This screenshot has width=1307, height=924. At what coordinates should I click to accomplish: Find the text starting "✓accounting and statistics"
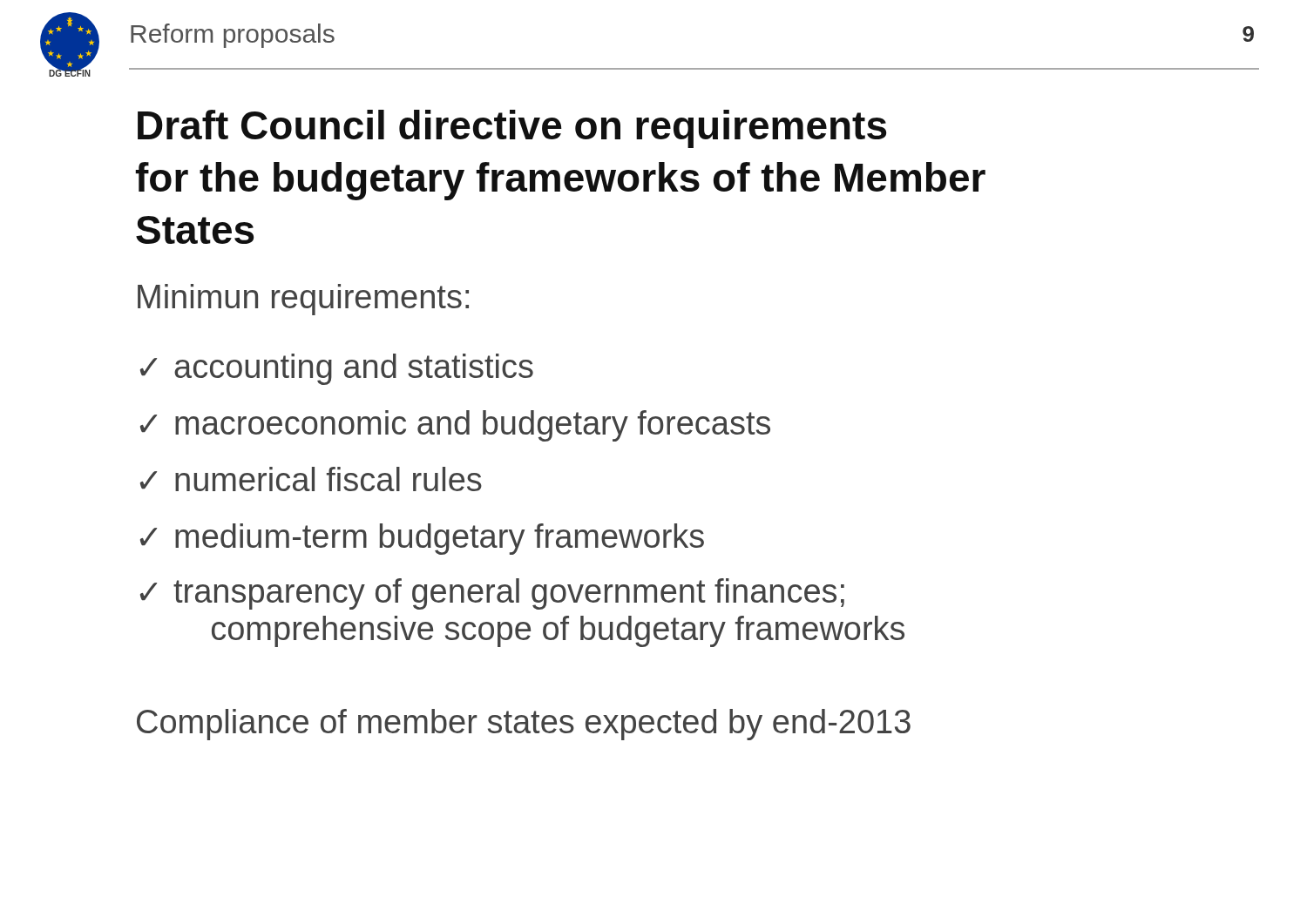point(335,368)
